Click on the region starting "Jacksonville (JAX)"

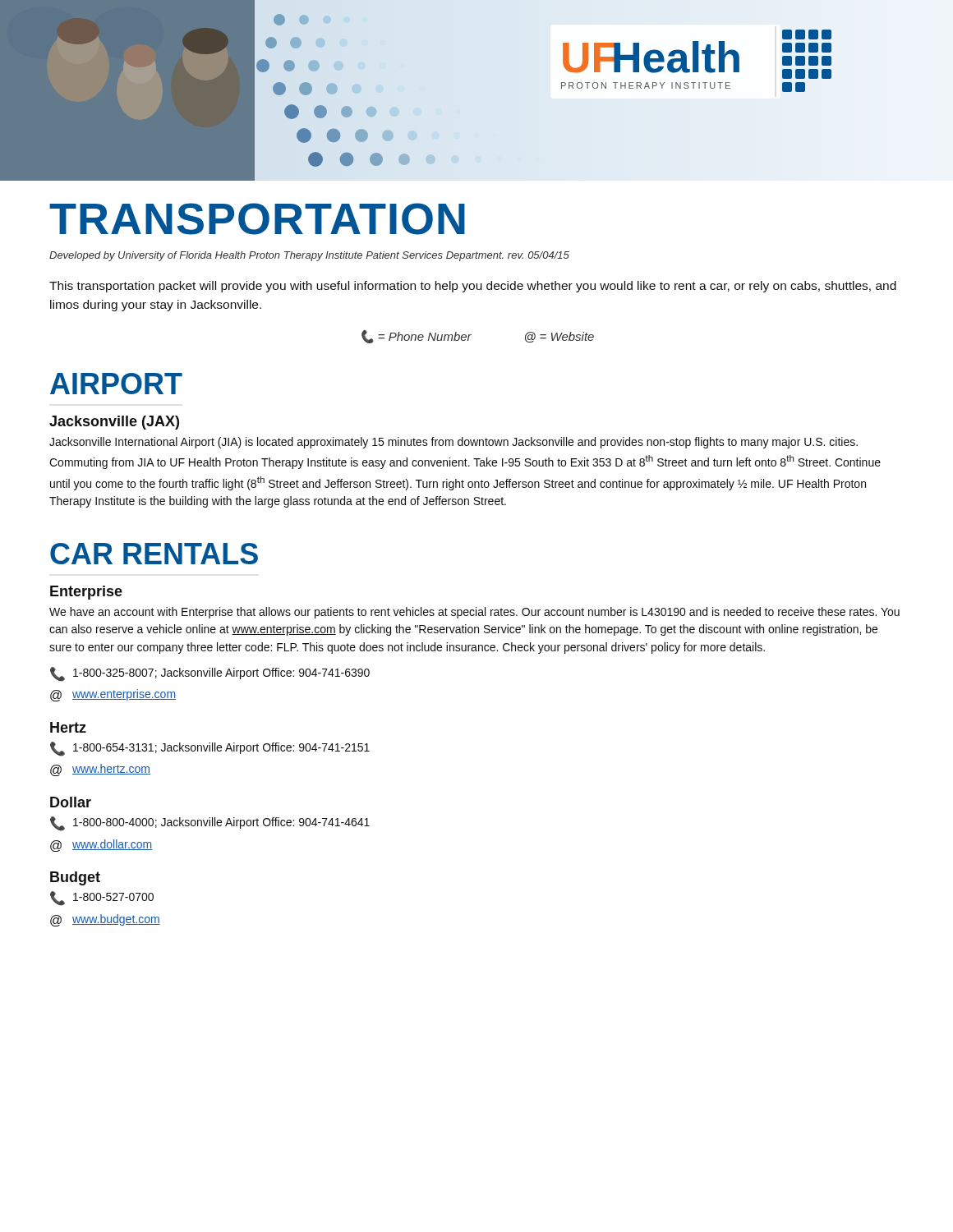coord(115,421)
